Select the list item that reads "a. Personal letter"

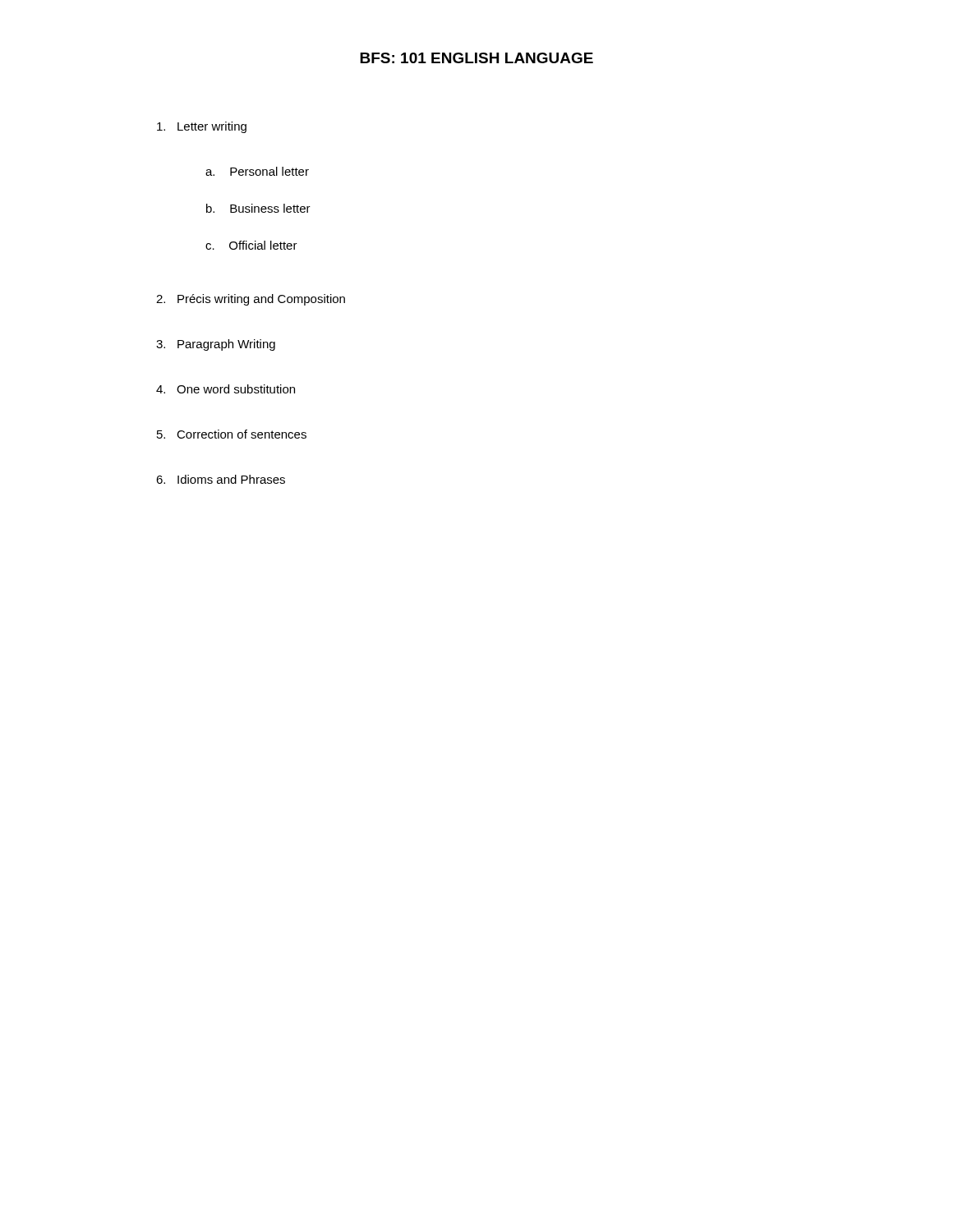pyautogui.click(x=257, y=171)
